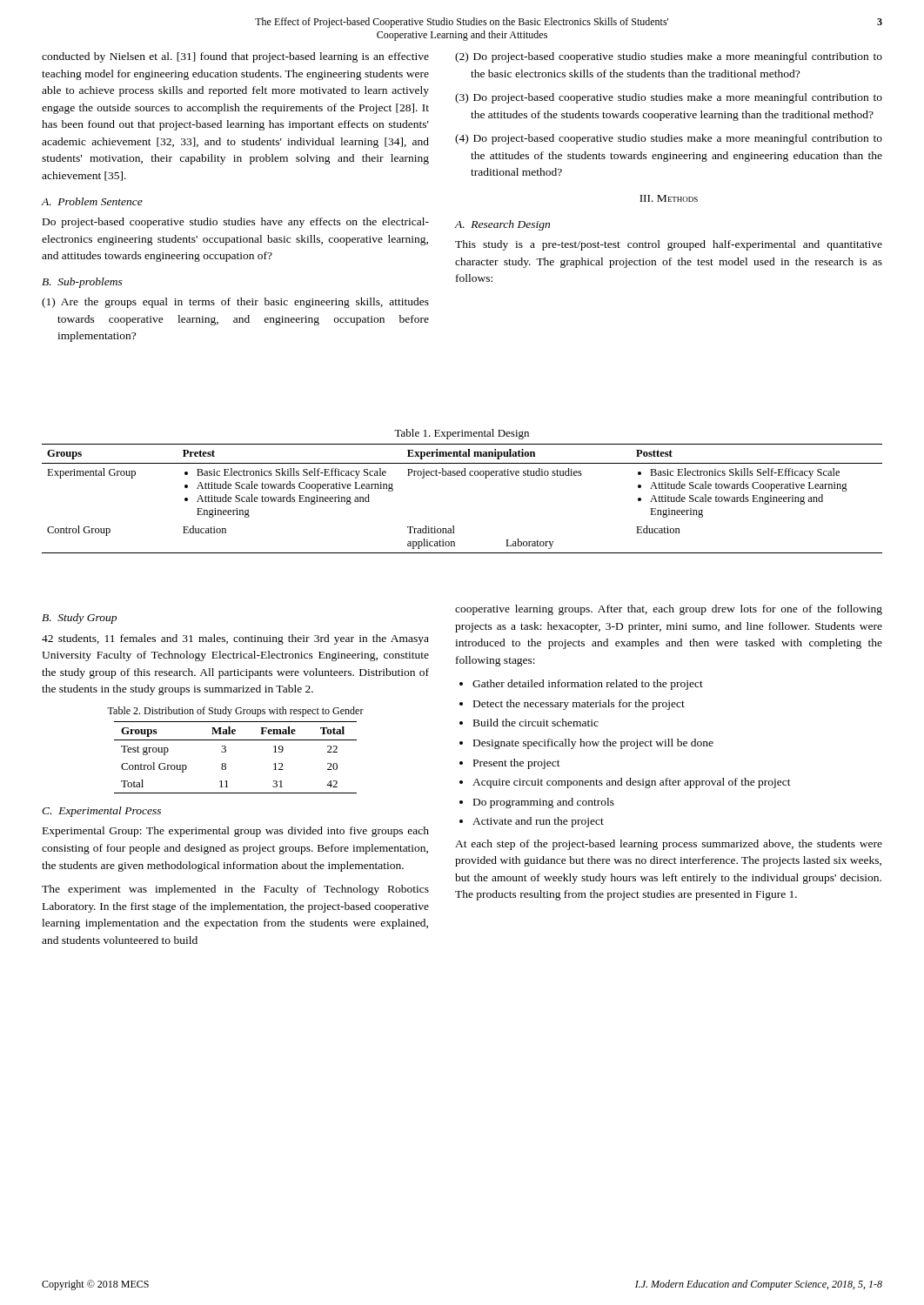Click the passage that begins "Designate specifically how the"
Viewport: 924px width, 1305px height.
pos(677,743)
